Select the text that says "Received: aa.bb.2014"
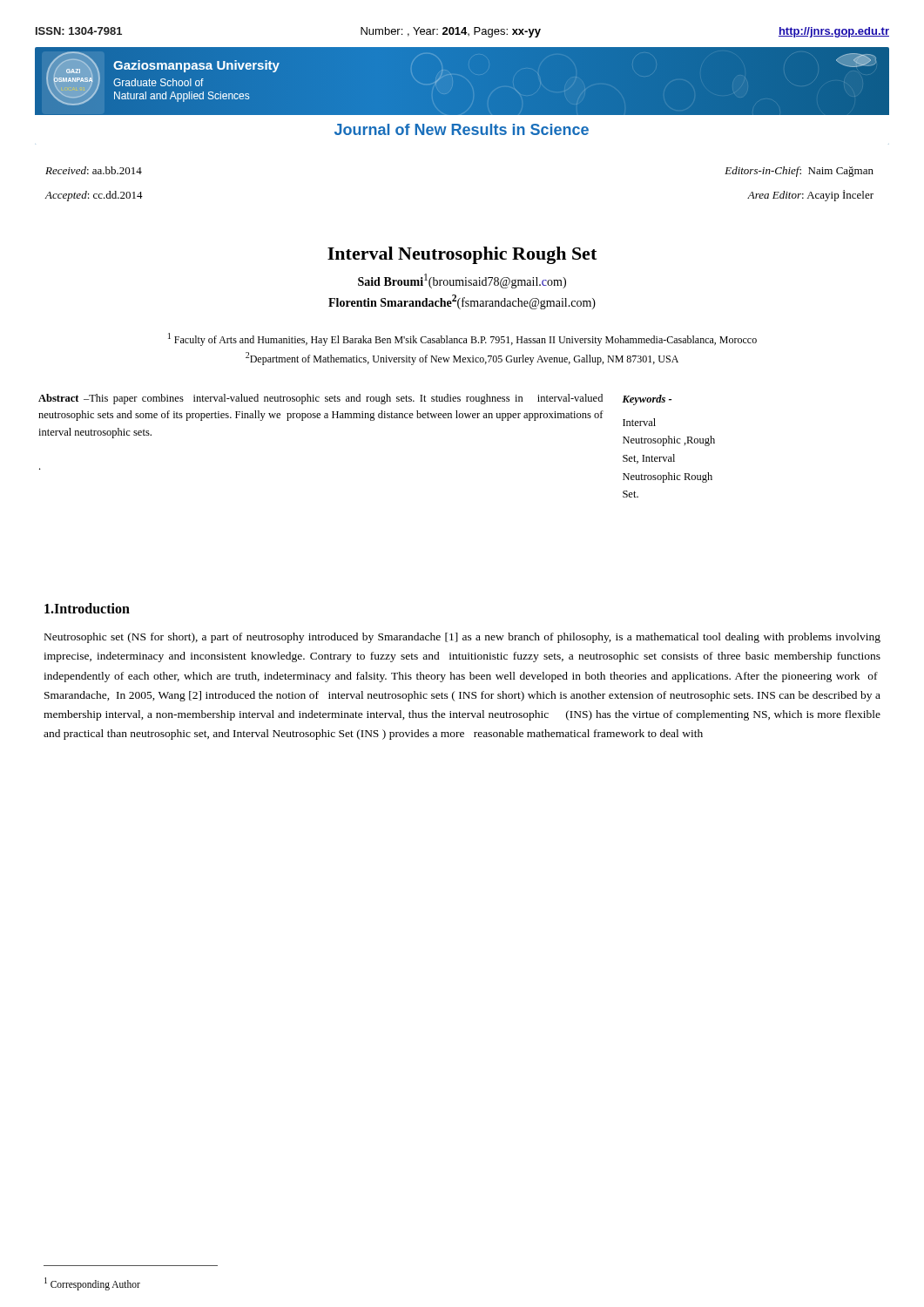Viewport: 924px width, 1307px height. click(94, 170)
